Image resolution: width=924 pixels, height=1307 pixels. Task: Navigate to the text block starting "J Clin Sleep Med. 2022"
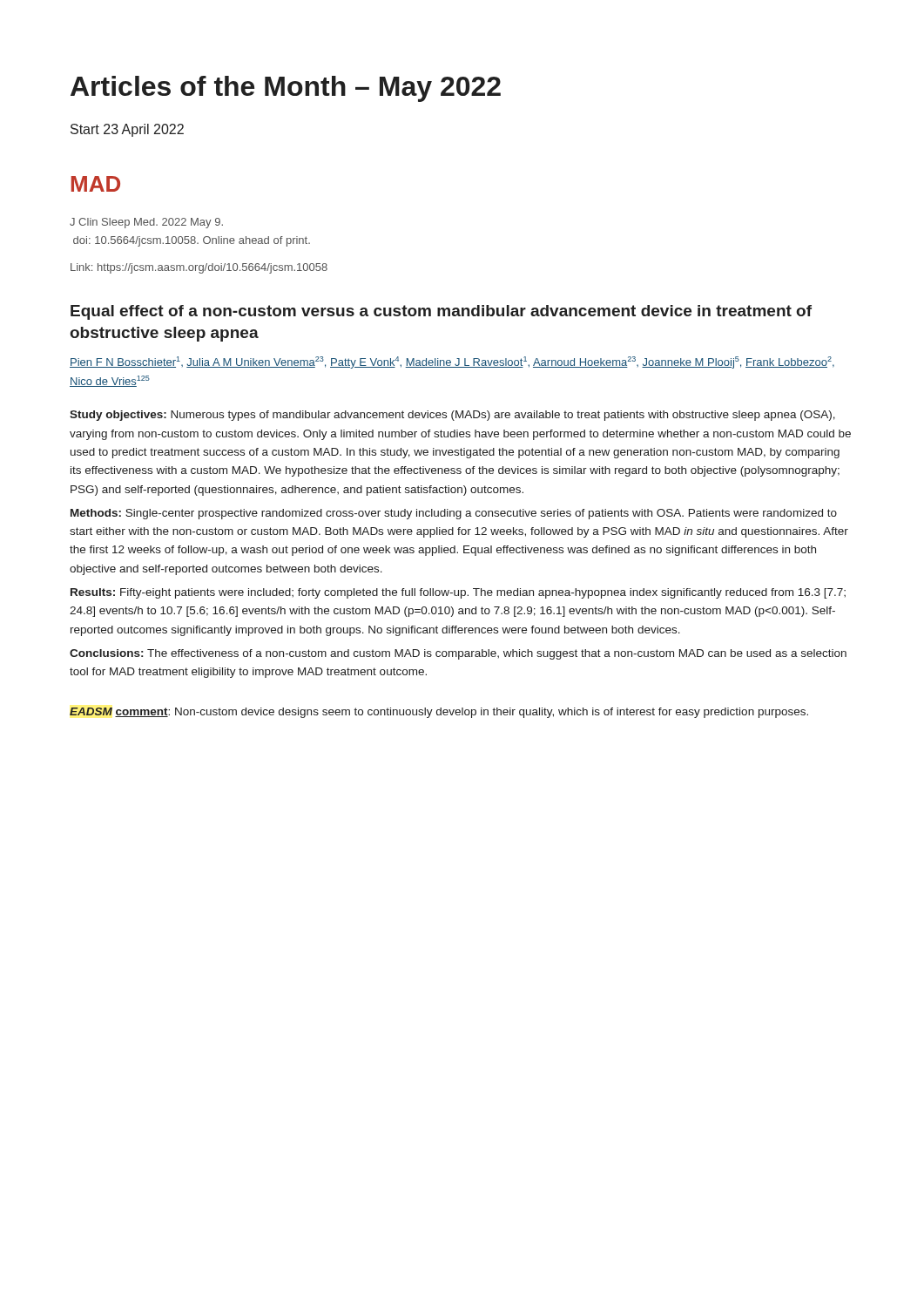point(190,231)
